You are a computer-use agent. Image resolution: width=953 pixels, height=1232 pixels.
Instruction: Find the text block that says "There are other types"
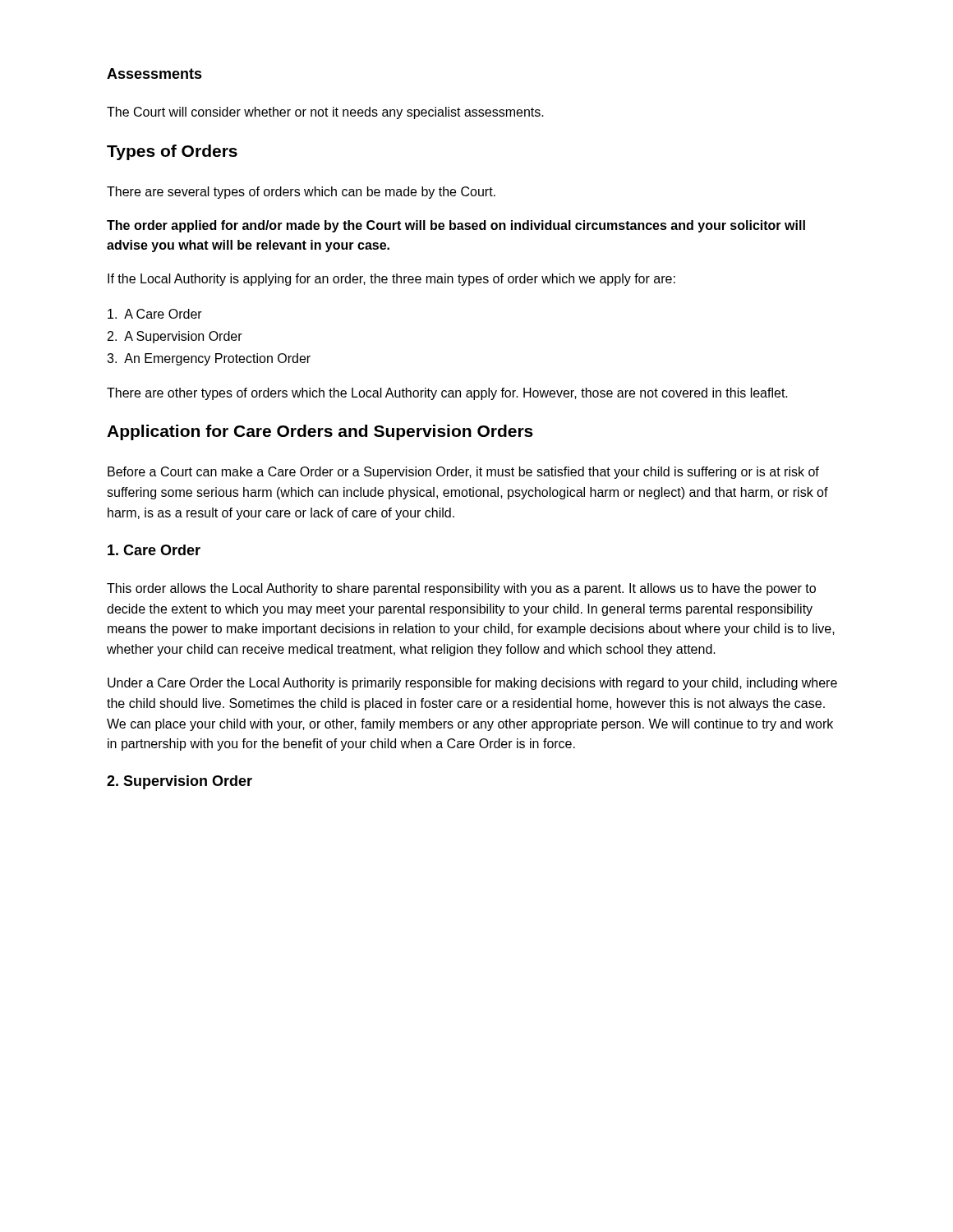click(x=448, y=393)
